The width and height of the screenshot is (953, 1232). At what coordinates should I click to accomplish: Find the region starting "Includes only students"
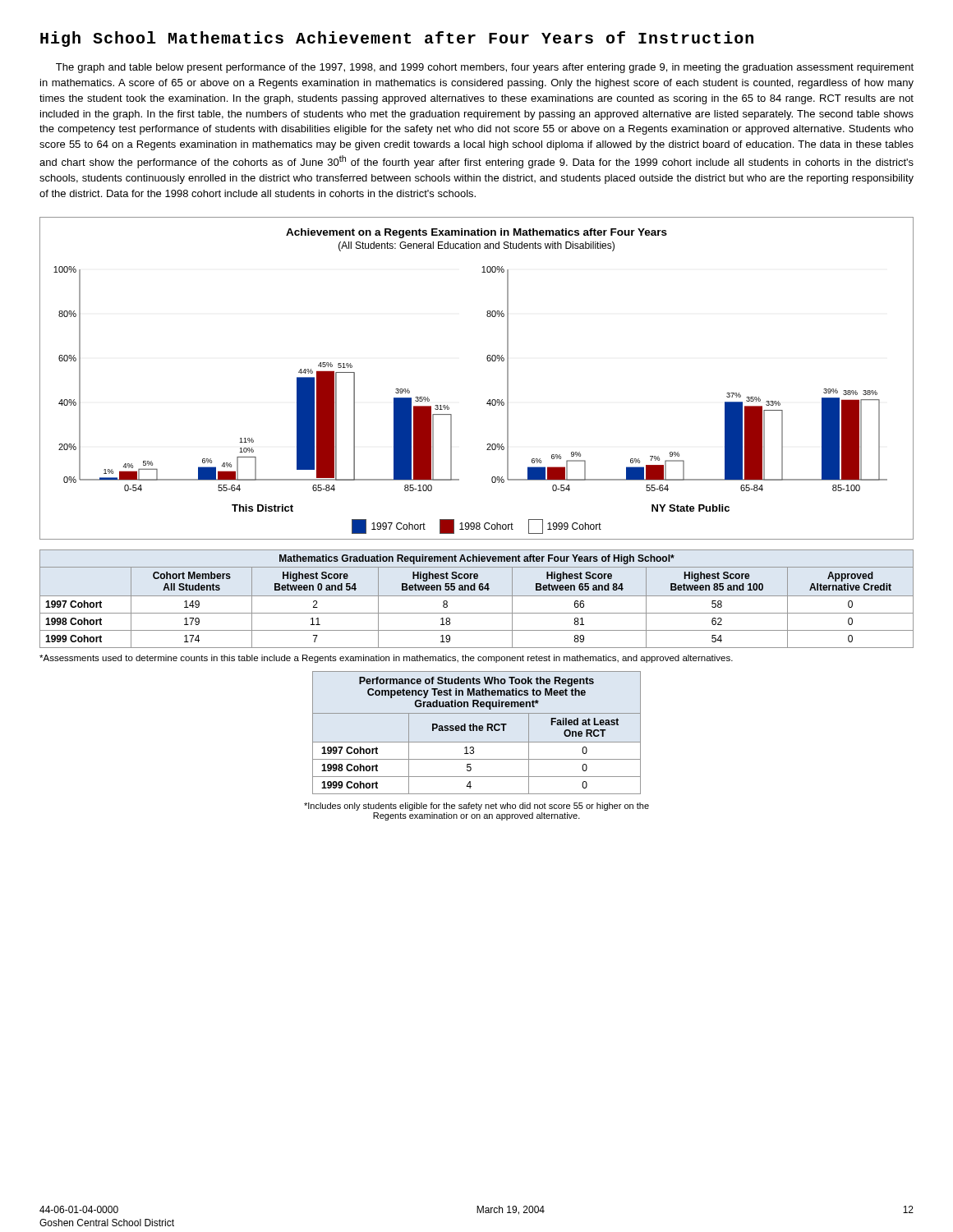[x=476, y=811]
